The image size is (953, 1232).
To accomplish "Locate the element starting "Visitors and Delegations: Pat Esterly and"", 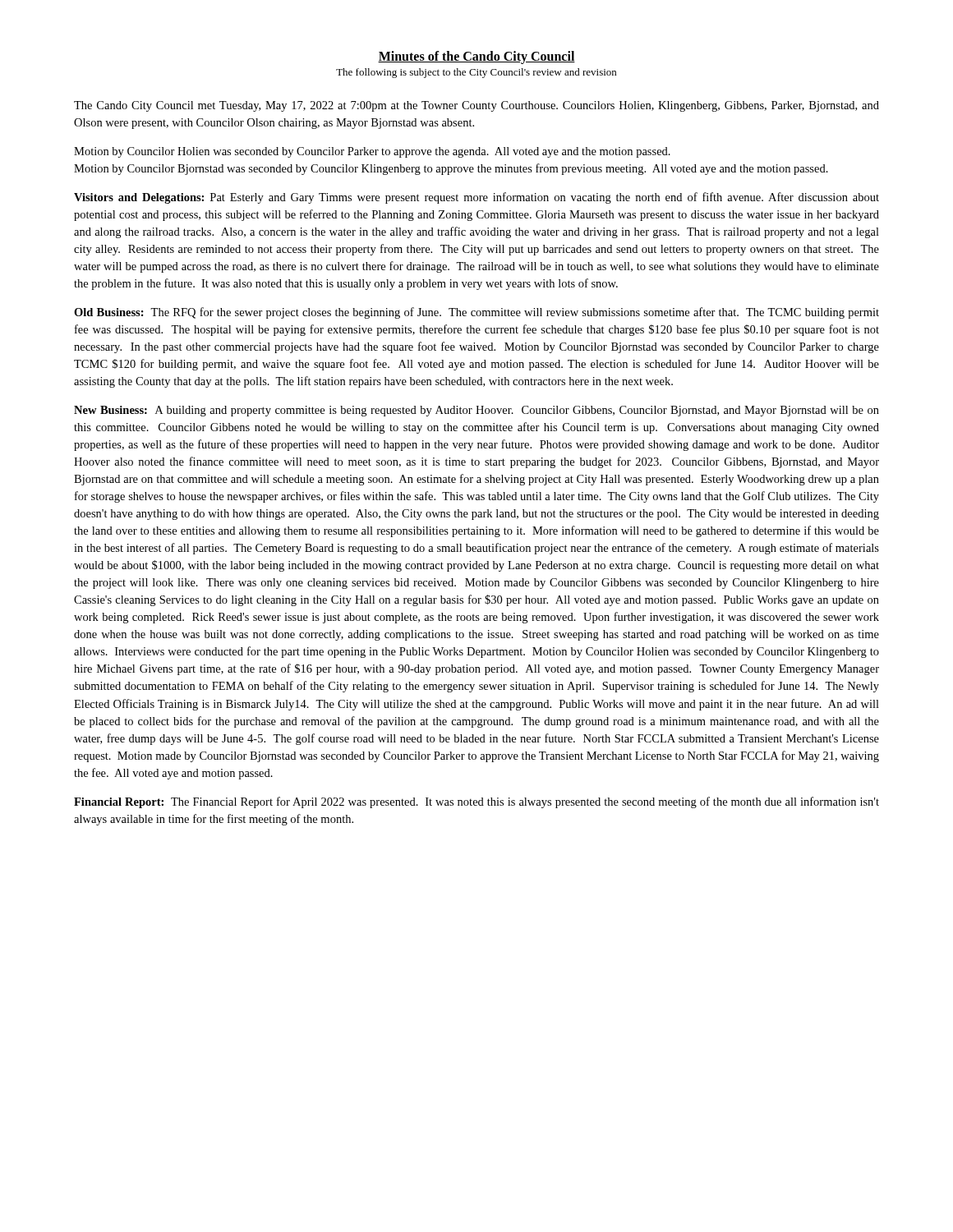I will pyautogui.click(x=476, y=240).
